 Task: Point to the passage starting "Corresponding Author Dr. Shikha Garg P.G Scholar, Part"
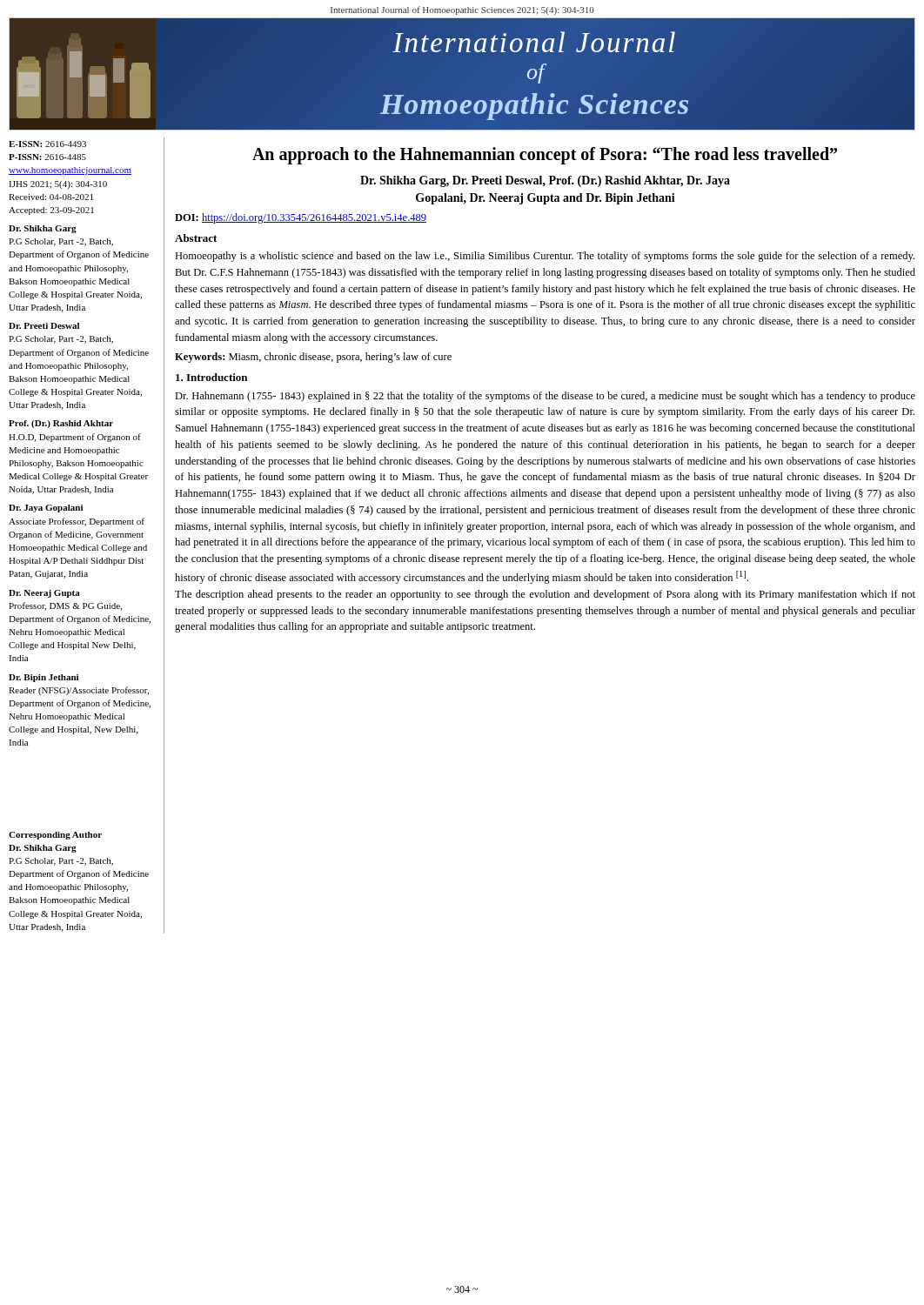[83, 881]
